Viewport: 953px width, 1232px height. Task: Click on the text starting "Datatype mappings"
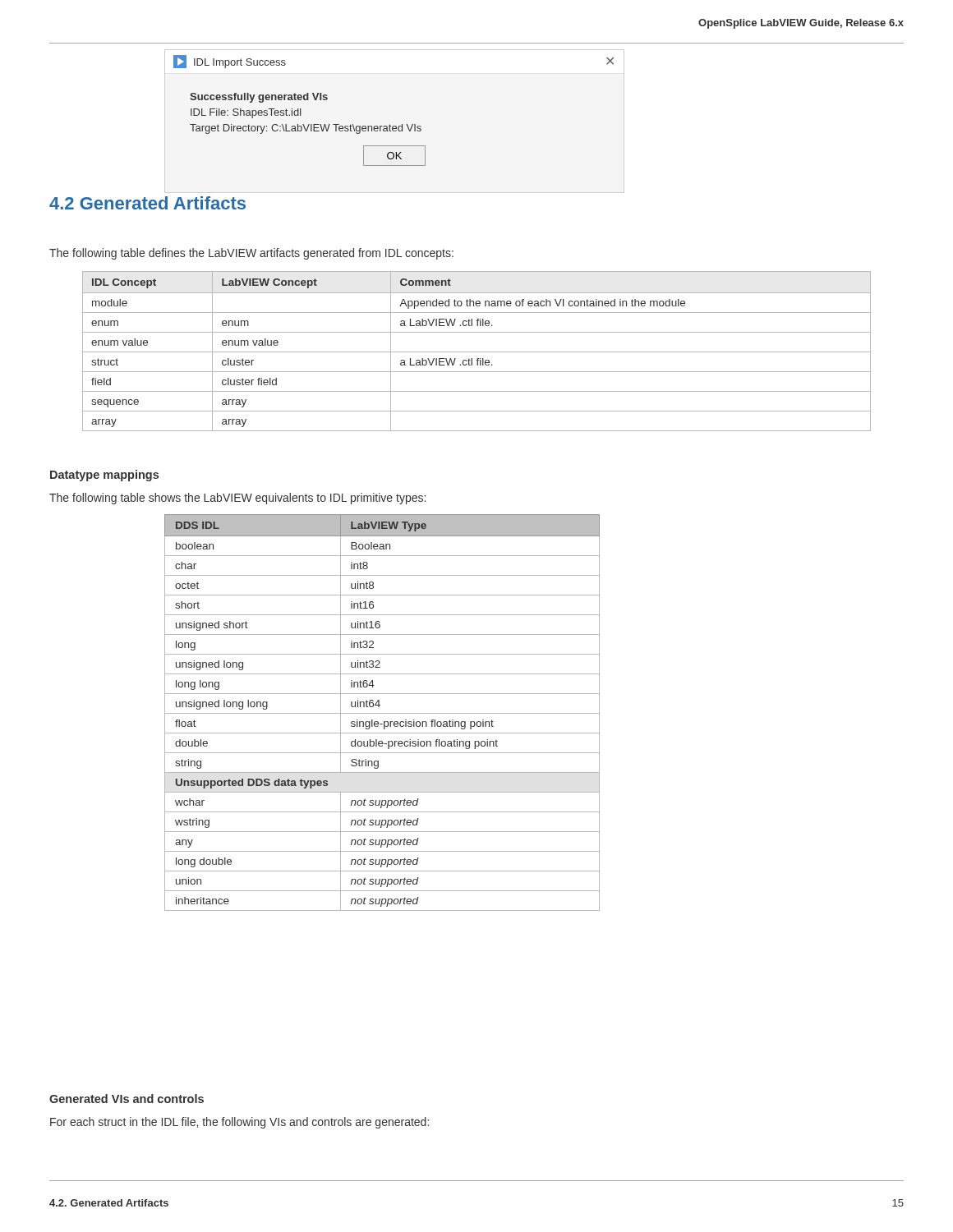tap(104, 475)
